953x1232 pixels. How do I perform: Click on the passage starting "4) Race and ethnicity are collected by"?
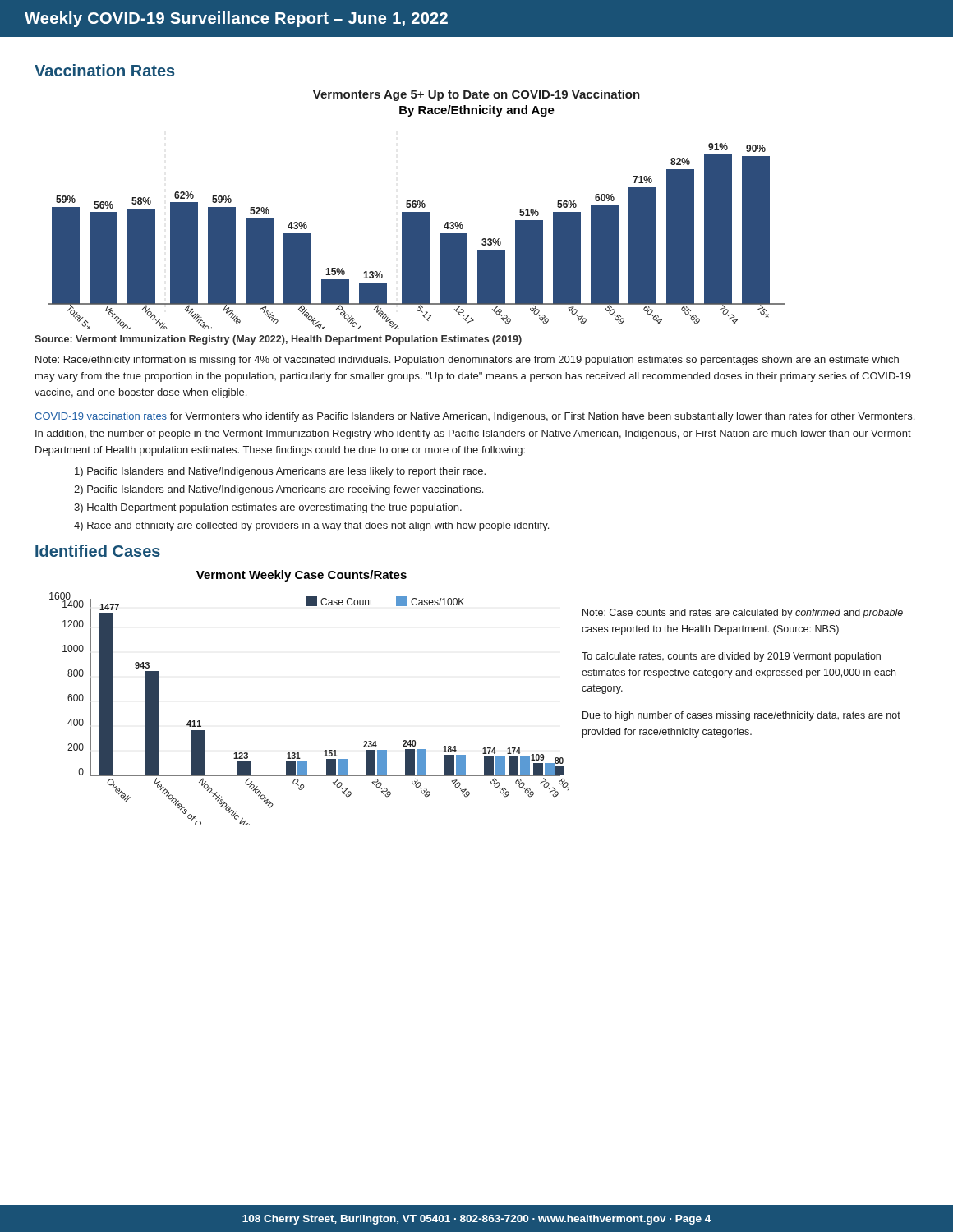[312, 525]
